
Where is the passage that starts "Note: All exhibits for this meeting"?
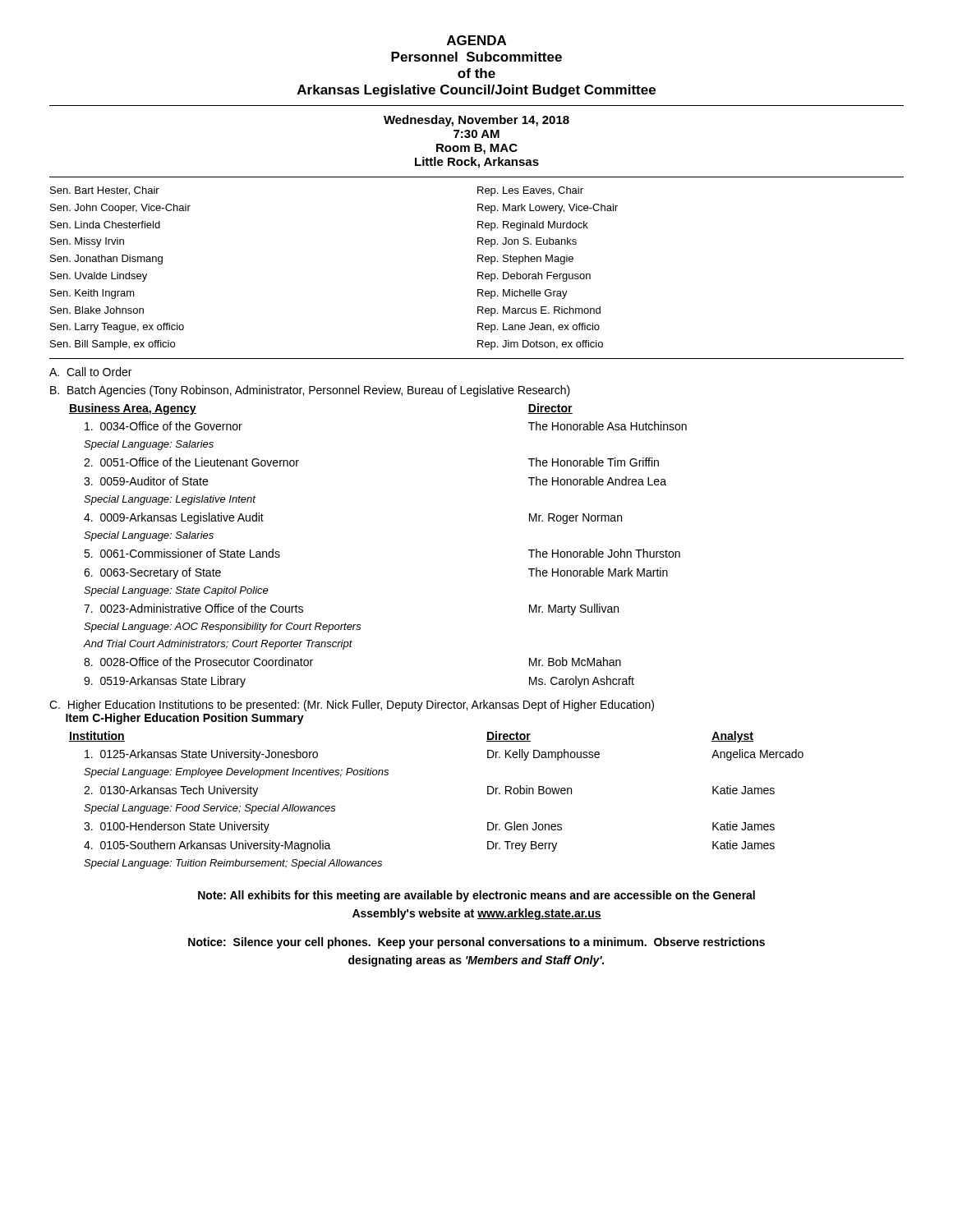(476, 904)
